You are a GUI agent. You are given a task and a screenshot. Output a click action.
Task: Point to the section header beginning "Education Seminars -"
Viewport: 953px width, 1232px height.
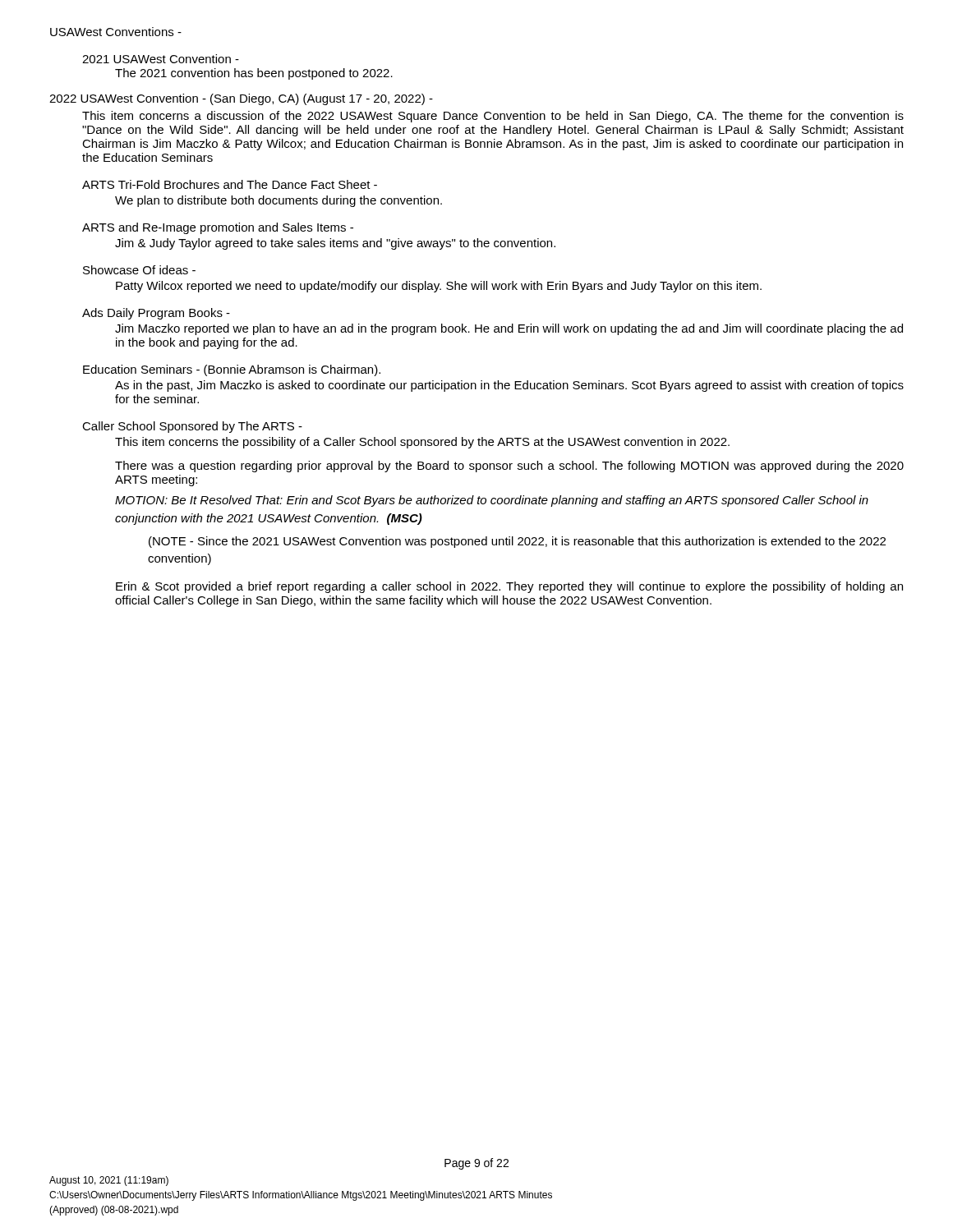click(232, 369)
